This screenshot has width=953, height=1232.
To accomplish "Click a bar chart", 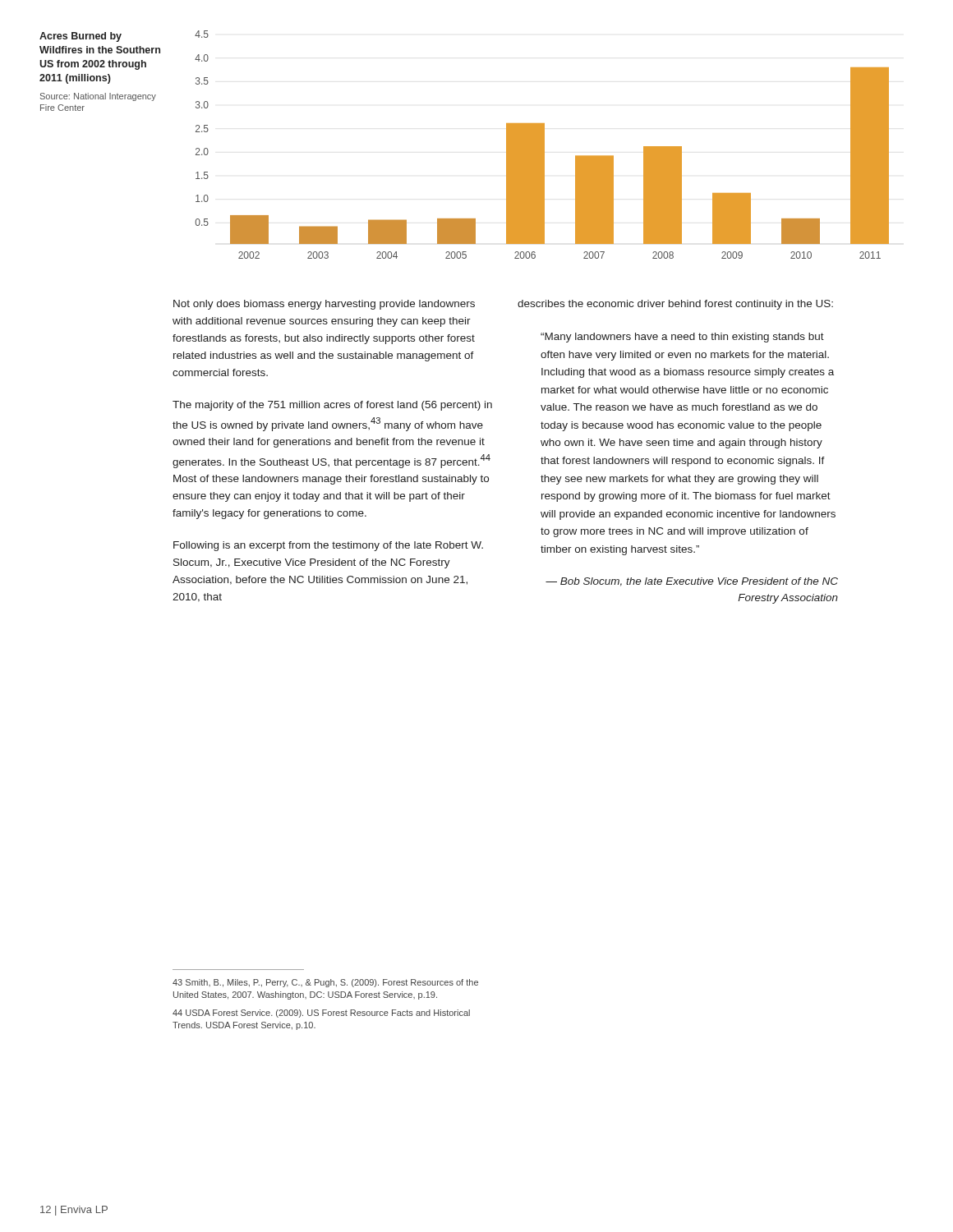I will point(542,152).
